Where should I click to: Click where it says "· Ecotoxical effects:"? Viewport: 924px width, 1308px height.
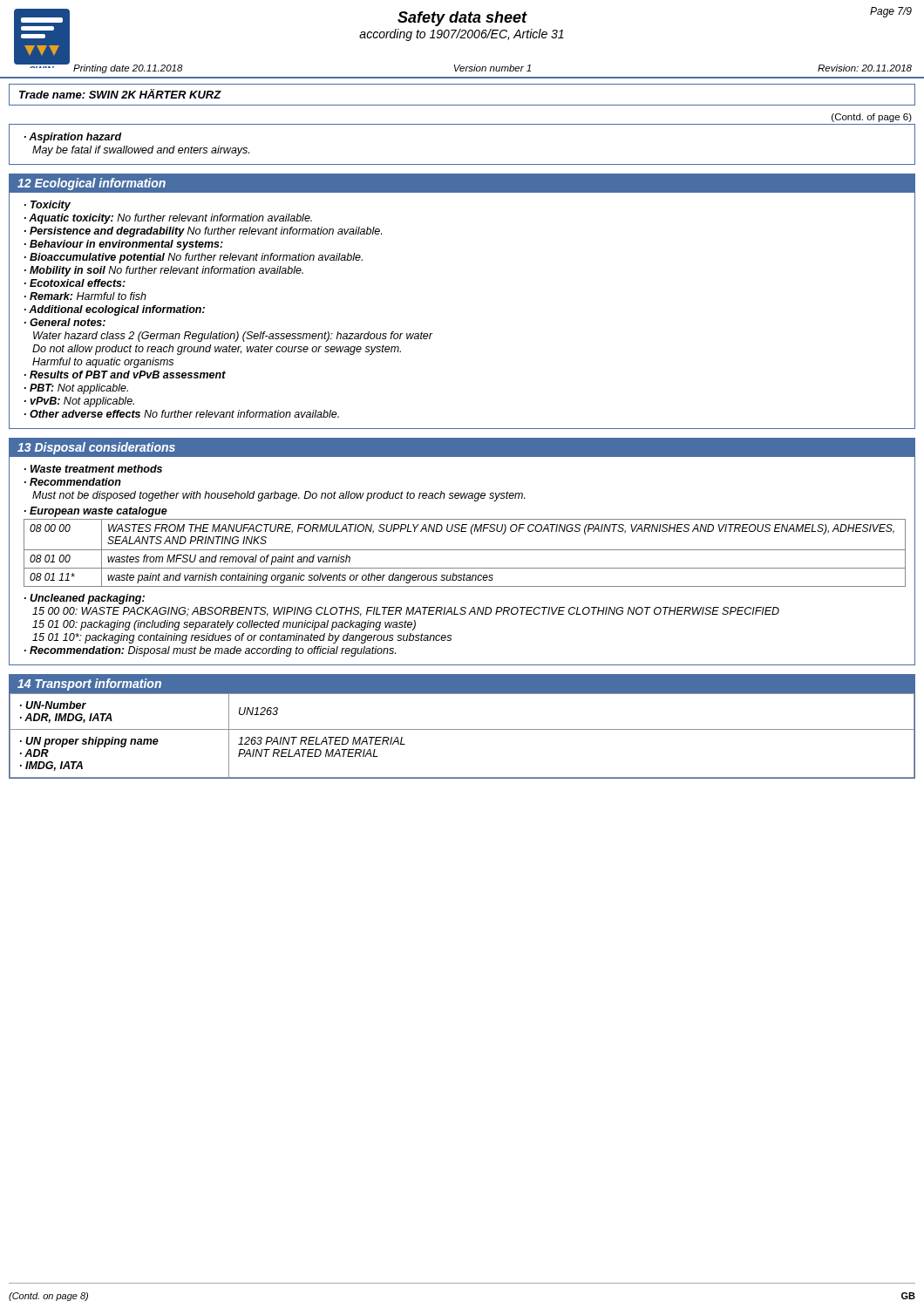(75, 283)
